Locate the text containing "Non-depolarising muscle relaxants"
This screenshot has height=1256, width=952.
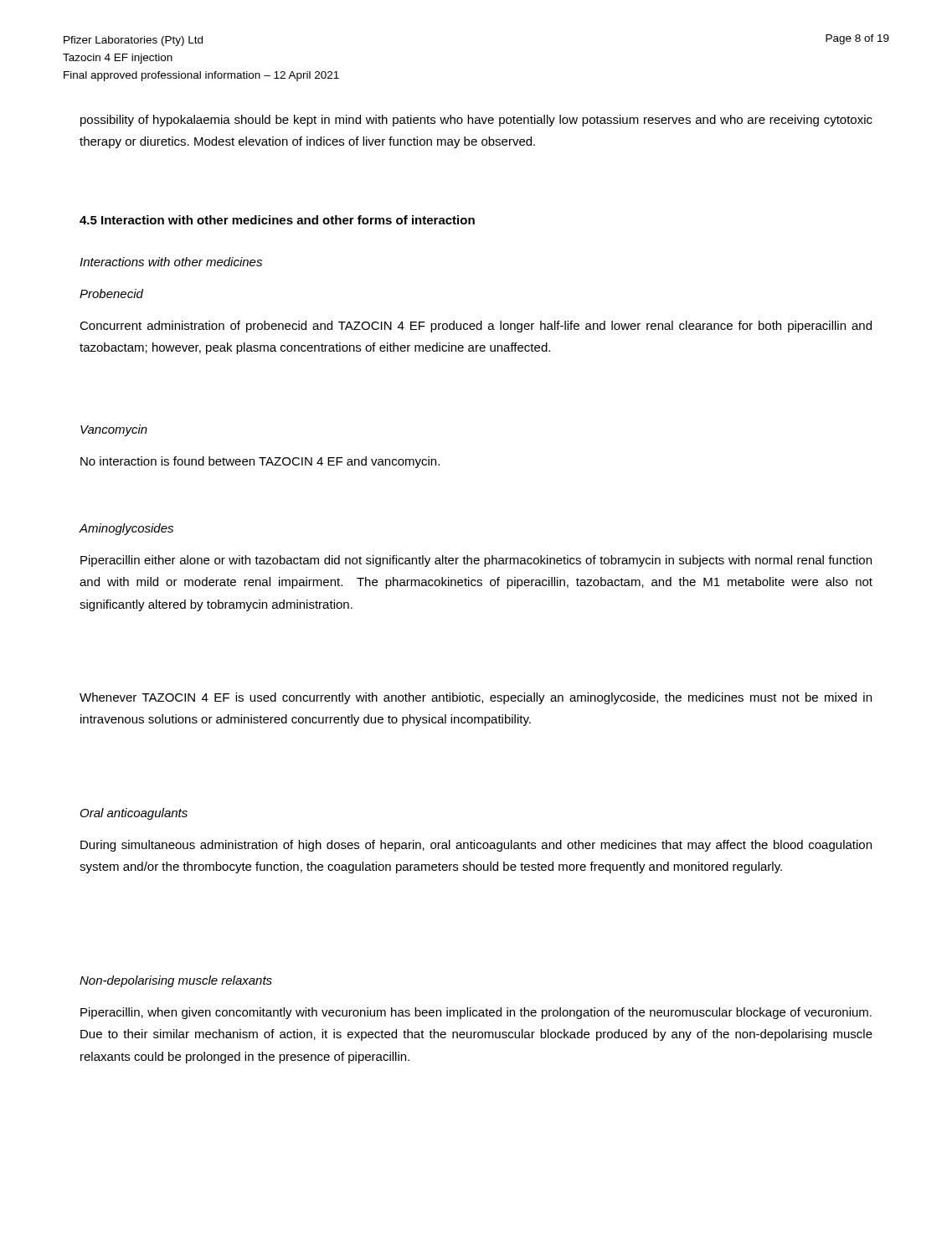pos(176,980)
